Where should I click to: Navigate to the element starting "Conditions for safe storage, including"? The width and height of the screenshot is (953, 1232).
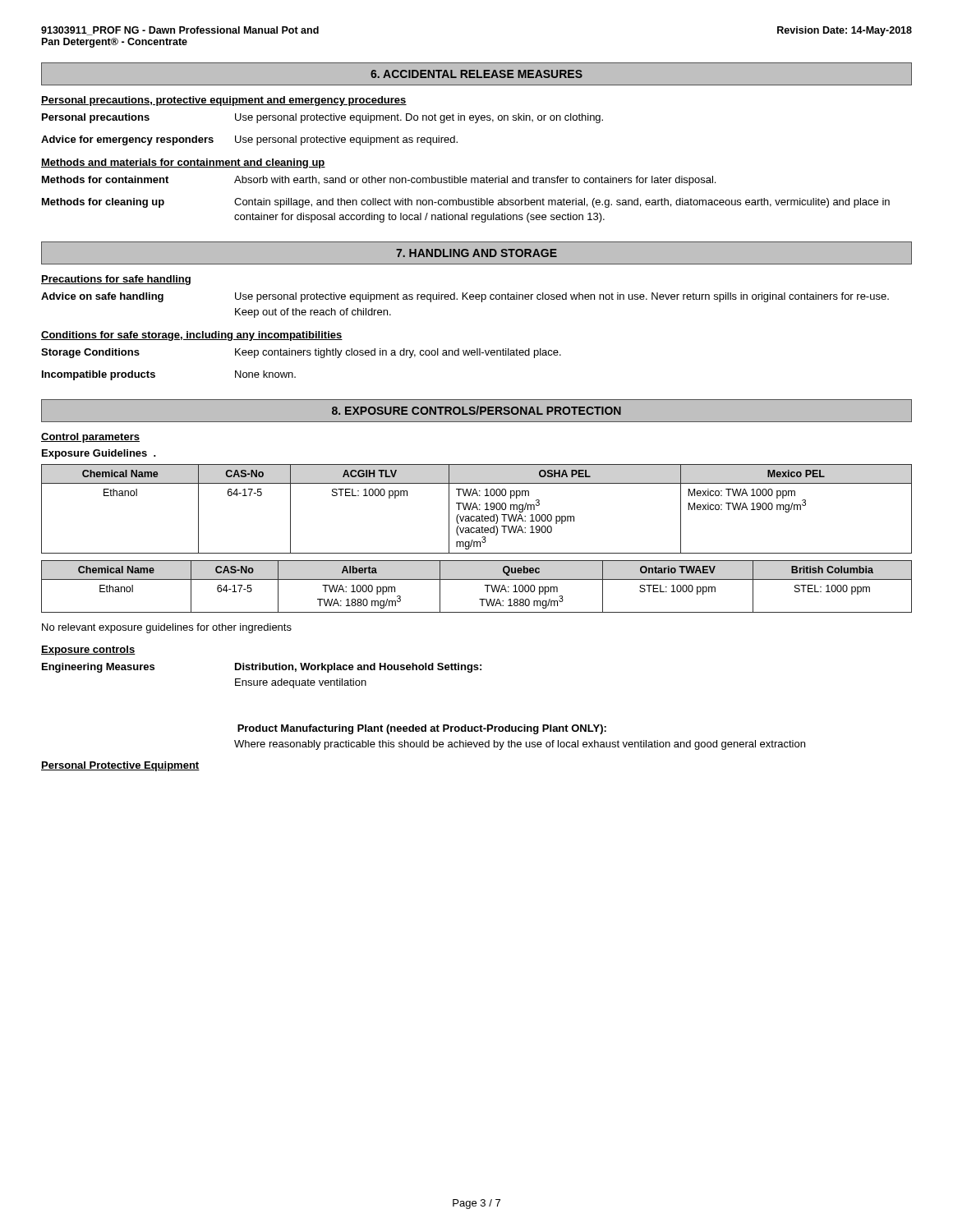(192, 335)
